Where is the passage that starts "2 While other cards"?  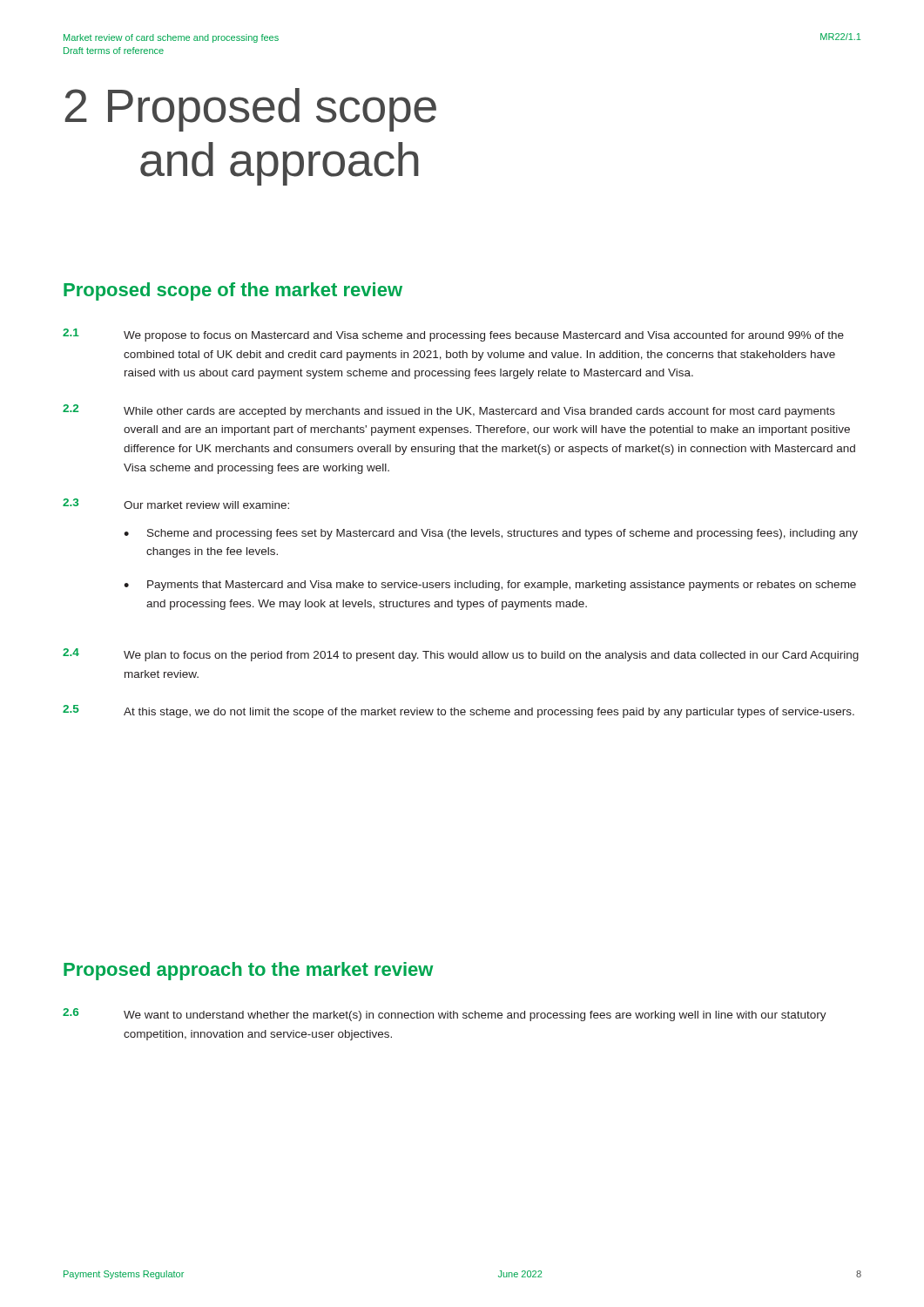[462, 439]
